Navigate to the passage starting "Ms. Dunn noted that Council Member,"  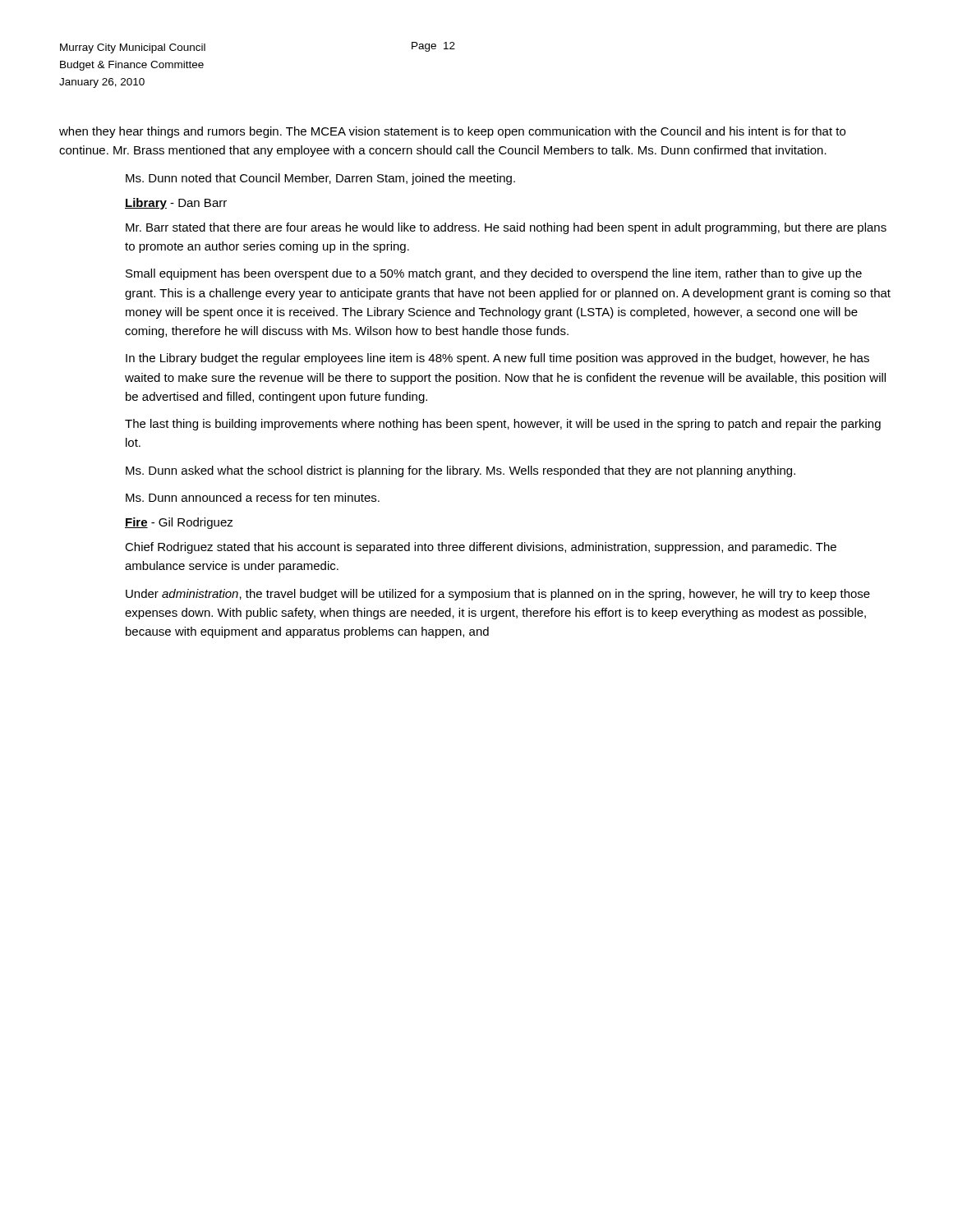pyautogui.click(x=509, y=177)
